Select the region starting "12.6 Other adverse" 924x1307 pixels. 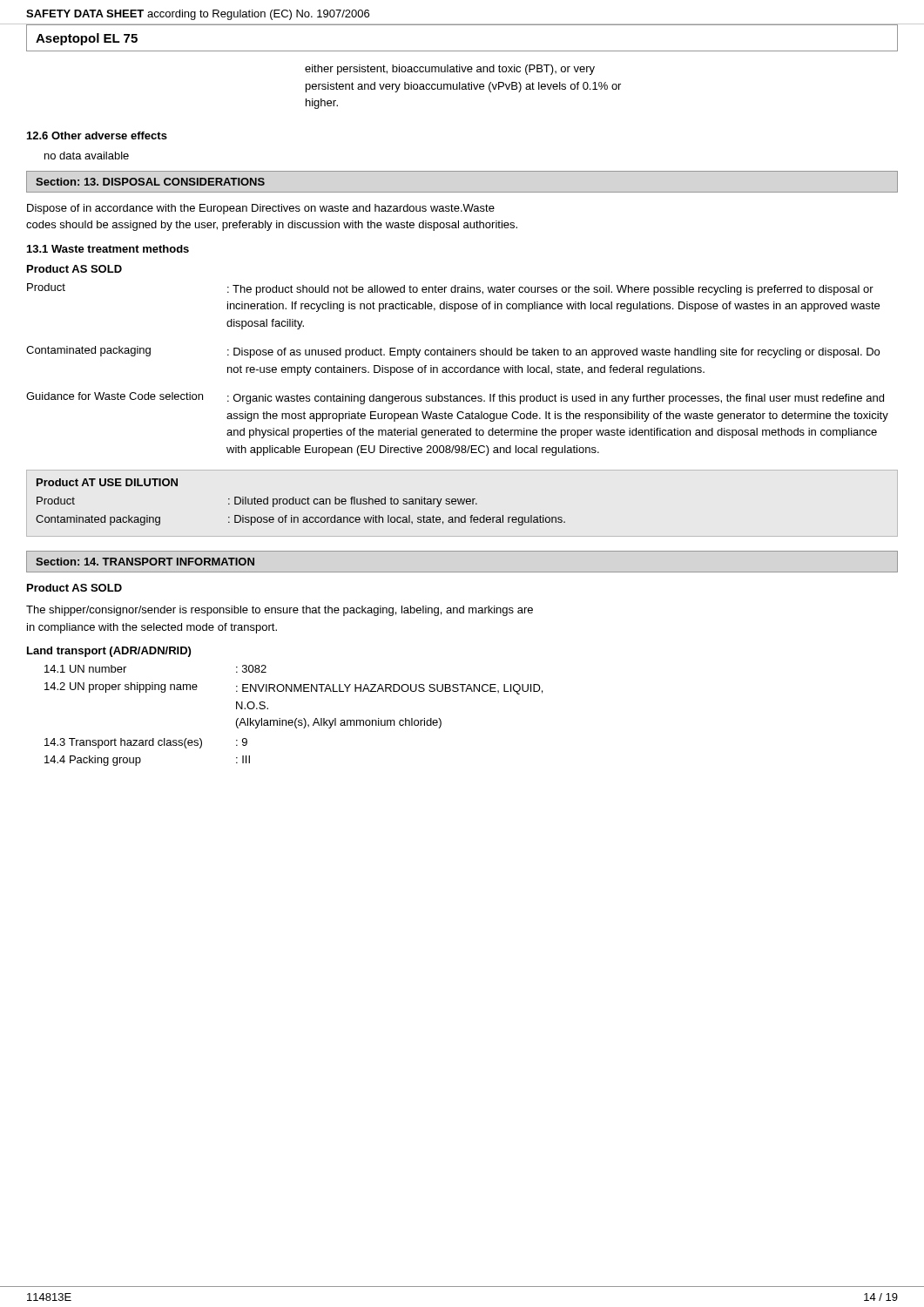(97, 135)
